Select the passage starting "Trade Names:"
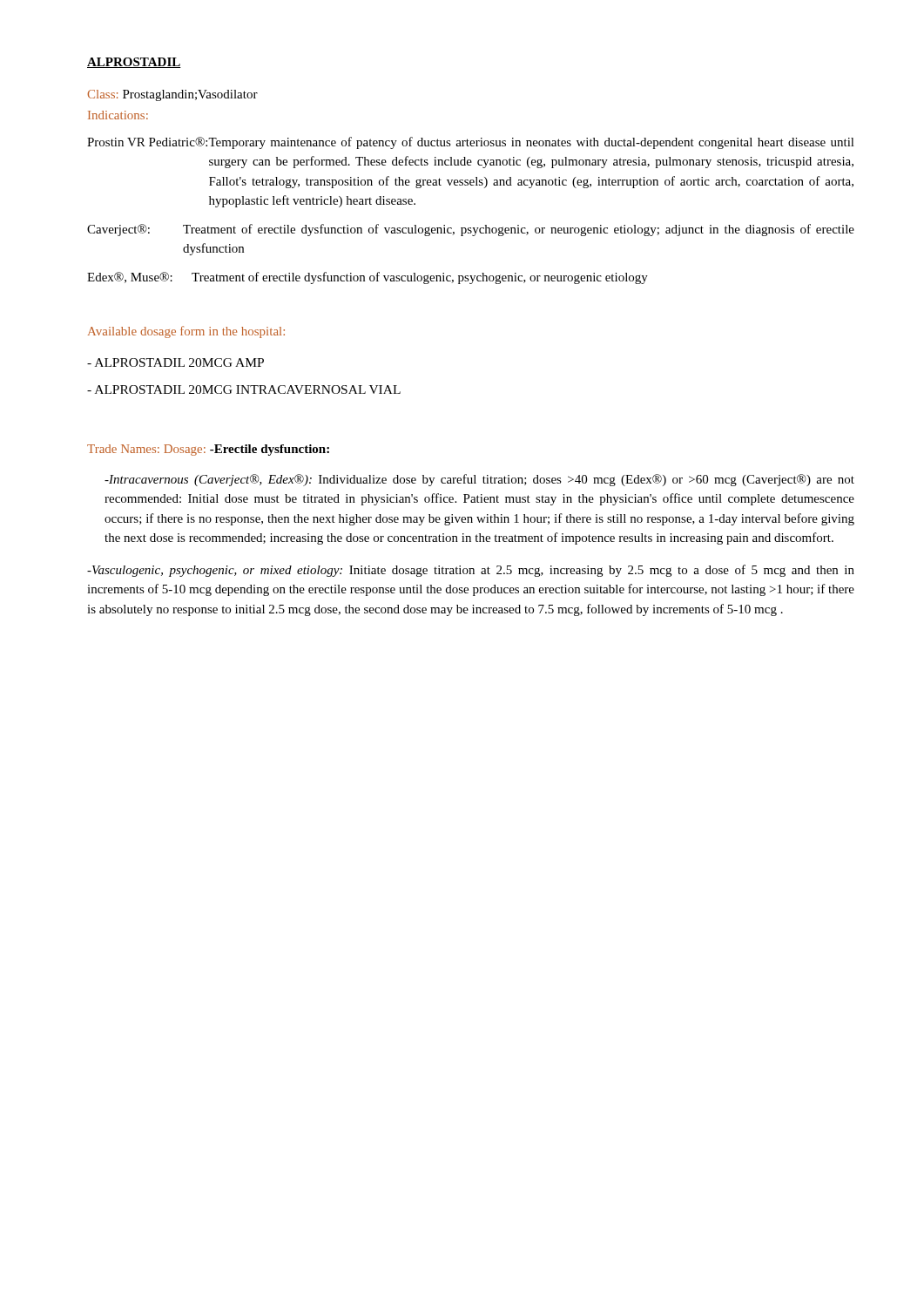The height and width of the screenshot is (1307, 924). [124, 449]
